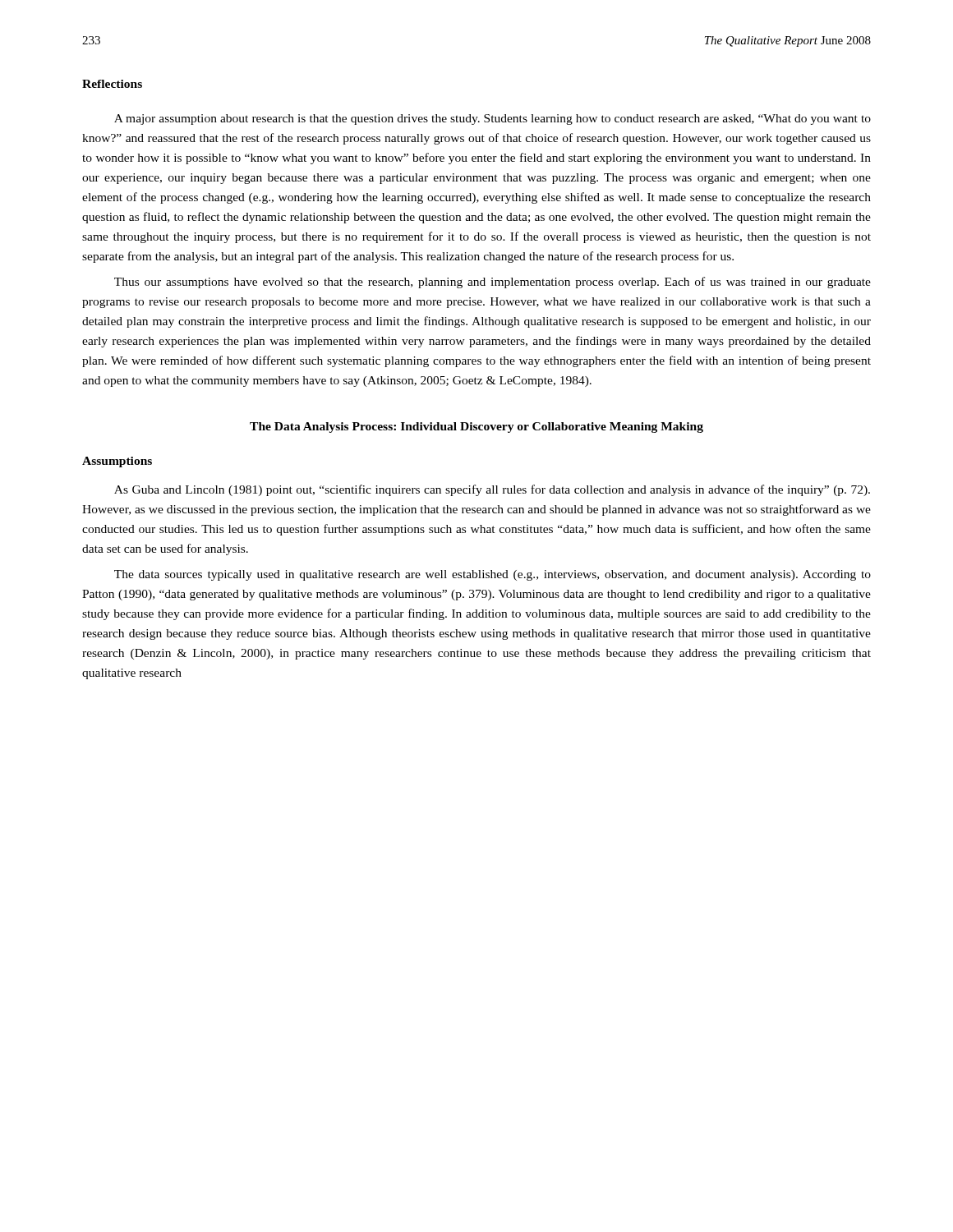
Task: Locate the block of text that opens with "Thus our assumptions have evolved so that"
Action: pyautogui.click(x=476, y=331)
